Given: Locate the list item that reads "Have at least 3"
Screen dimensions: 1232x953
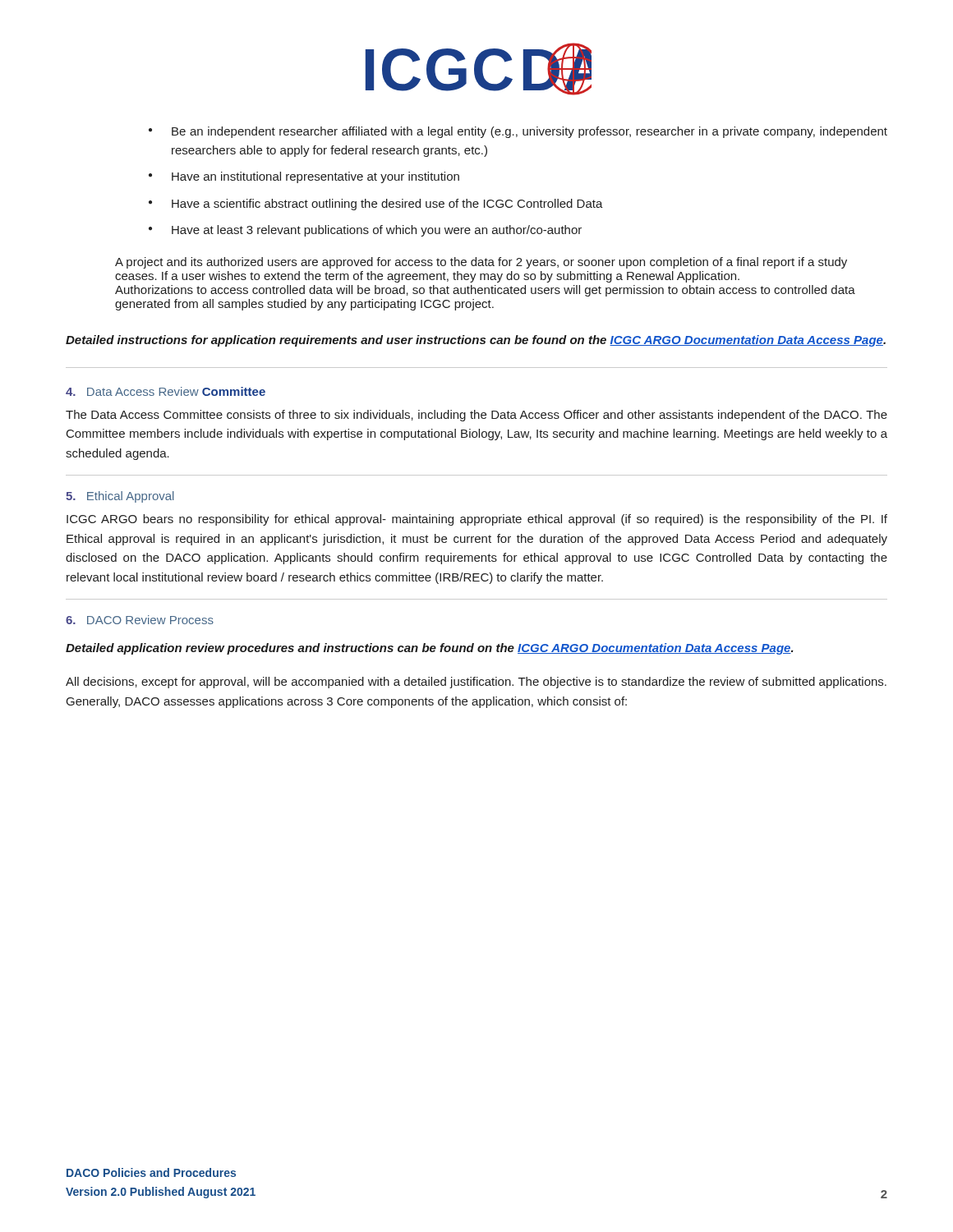Looking at the screenshot, I should tap(518, 230).
